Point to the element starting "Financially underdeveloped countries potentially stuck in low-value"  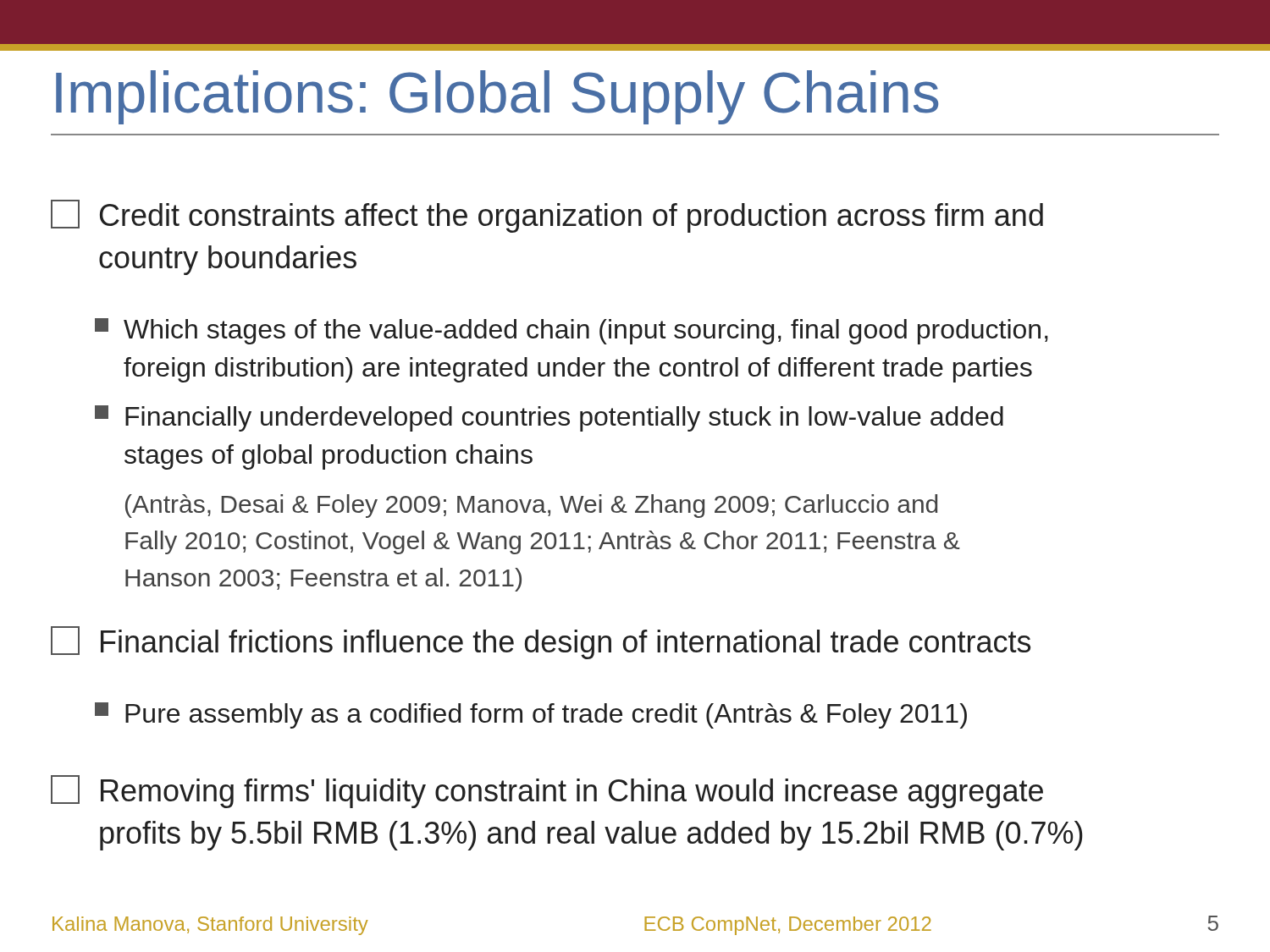coord(550,436)
